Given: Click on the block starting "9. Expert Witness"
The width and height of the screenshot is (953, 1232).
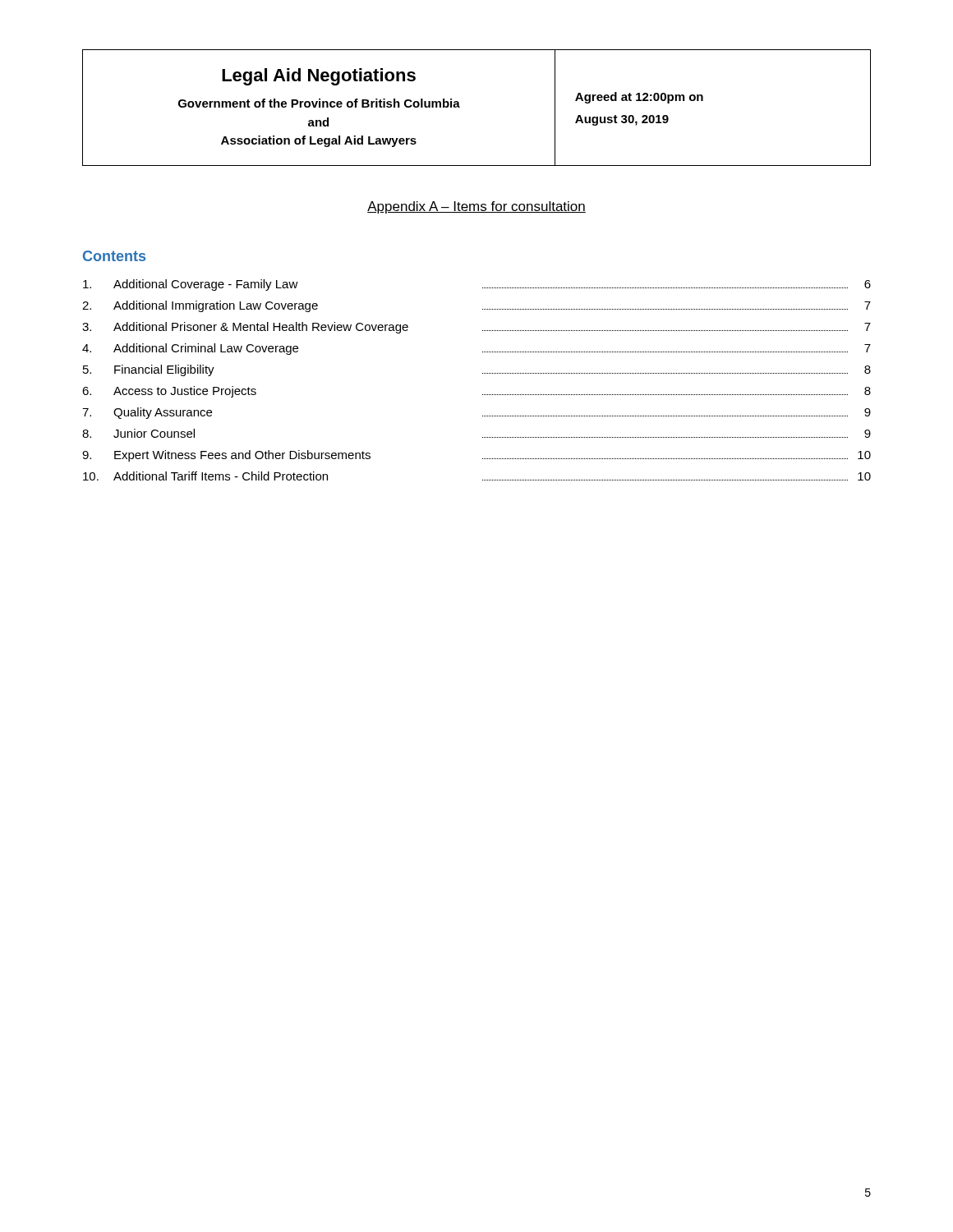Looking at the screenshot, I should pyautogui.click(x=476, y=455).
